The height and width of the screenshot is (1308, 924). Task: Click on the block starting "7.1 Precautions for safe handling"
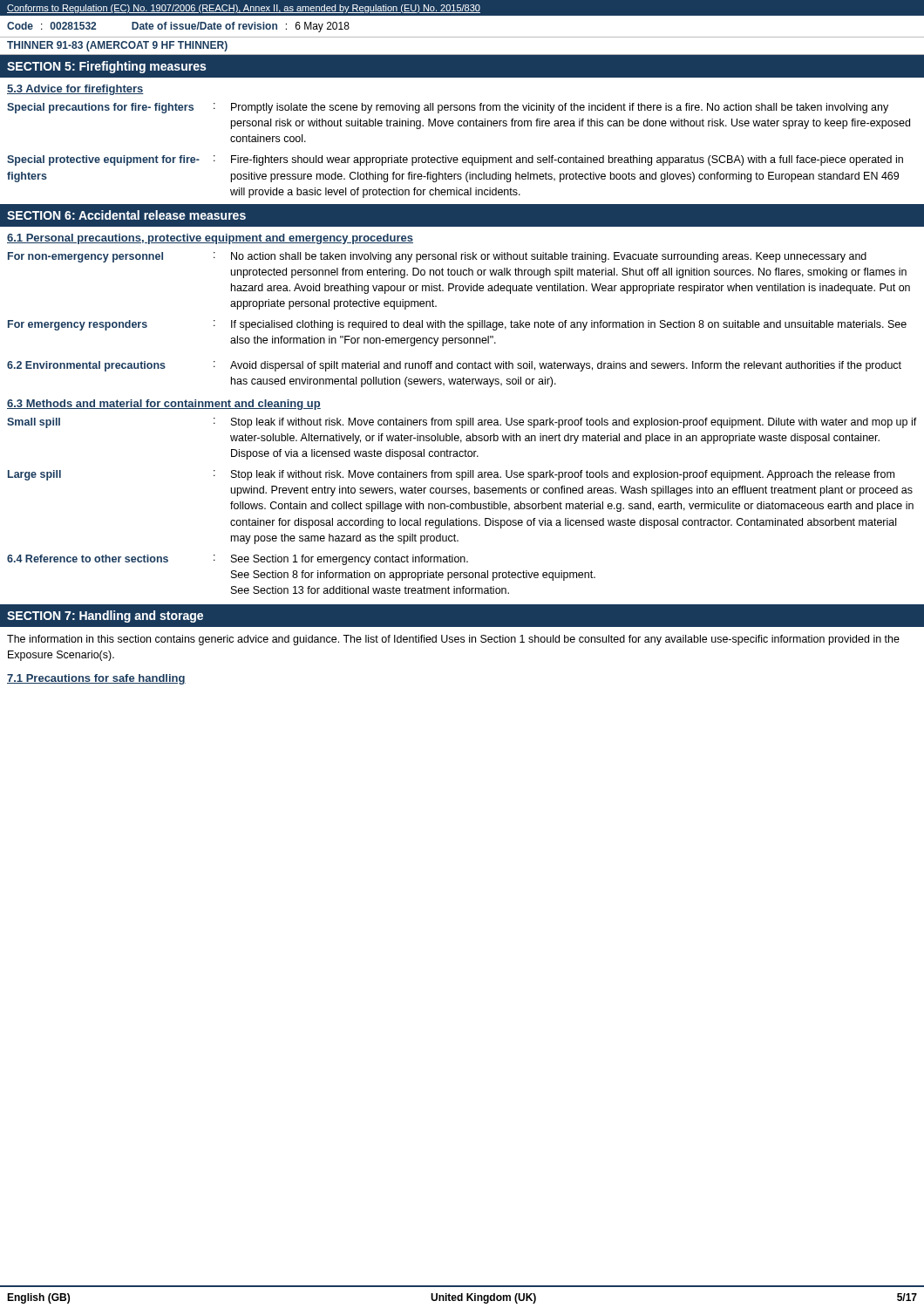coord(96,678)
